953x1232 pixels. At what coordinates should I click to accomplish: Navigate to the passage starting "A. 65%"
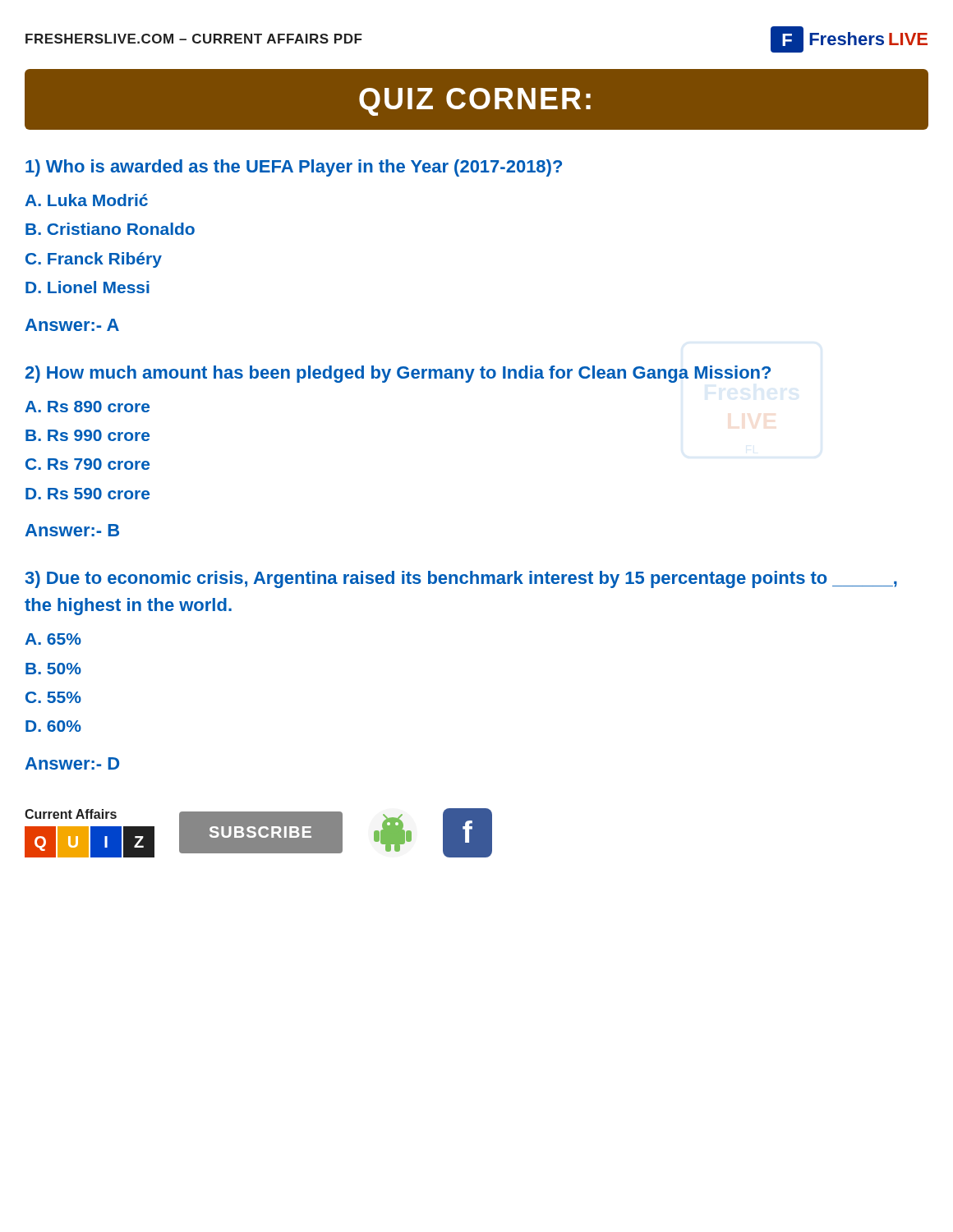pyautogui.click(x=53, y=639)
